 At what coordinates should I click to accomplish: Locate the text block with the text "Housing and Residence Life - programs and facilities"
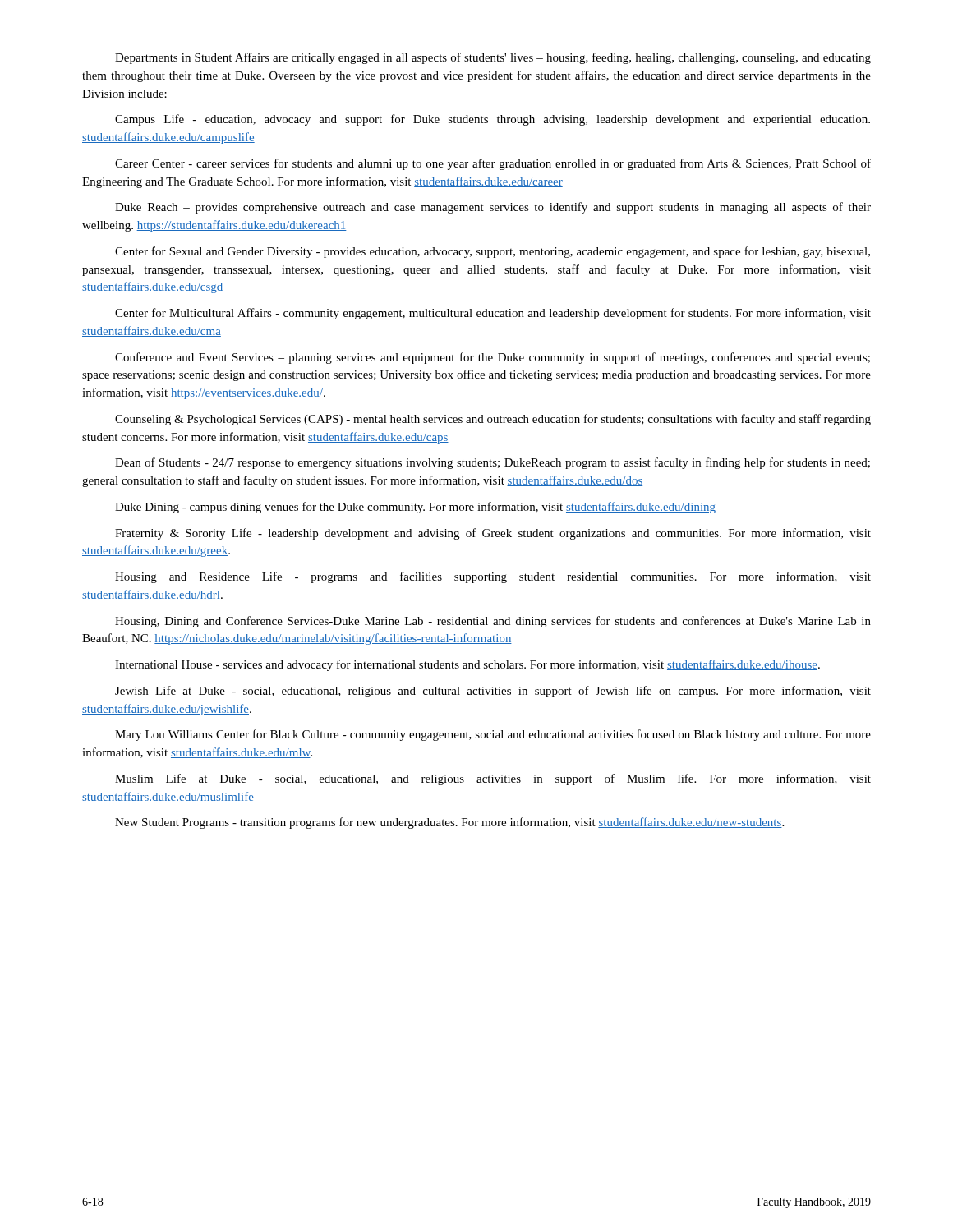pyautogui.click(x=476, y=586)
